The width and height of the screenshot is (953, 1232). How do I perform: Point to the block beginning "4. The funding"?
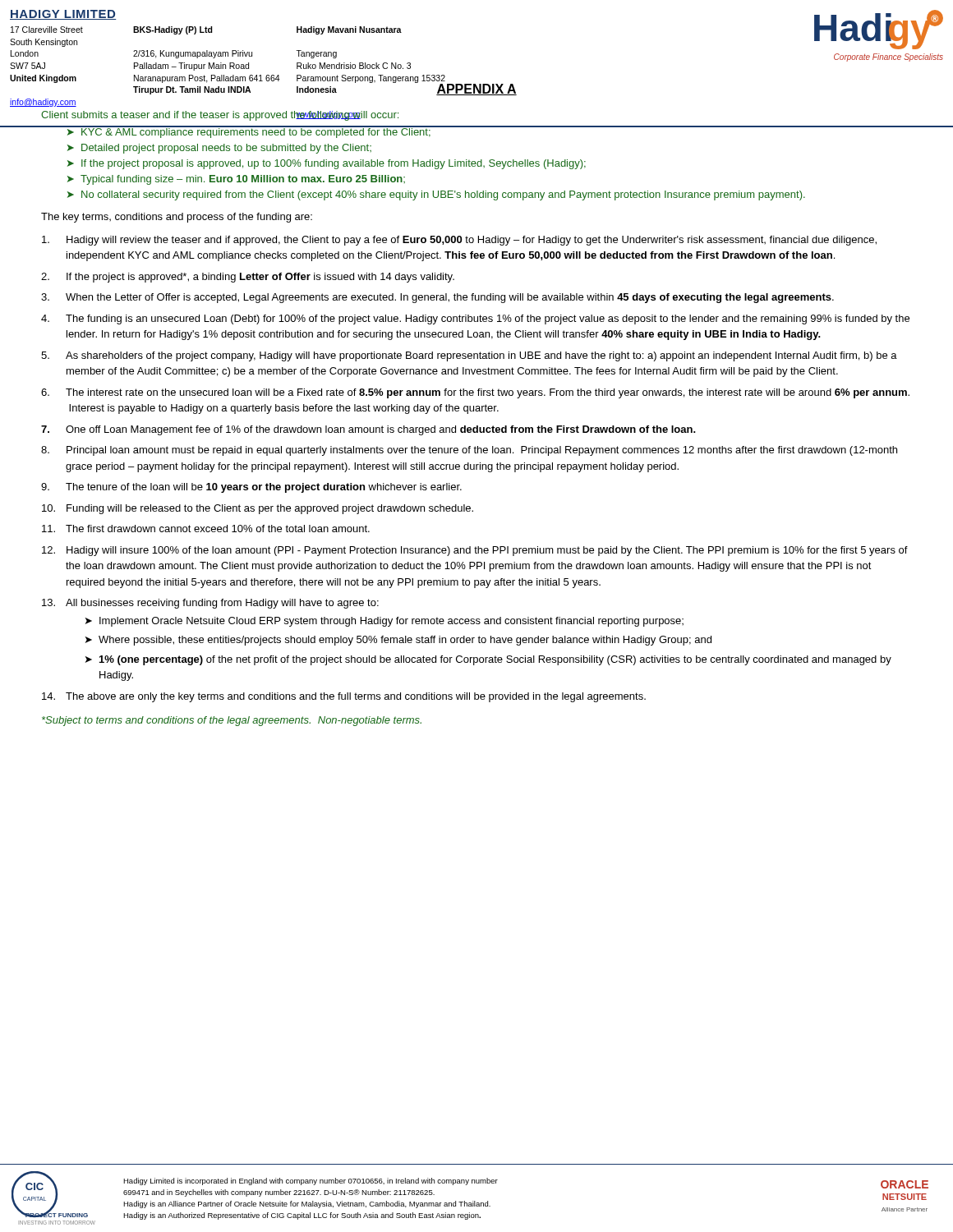tap(476, 325)
